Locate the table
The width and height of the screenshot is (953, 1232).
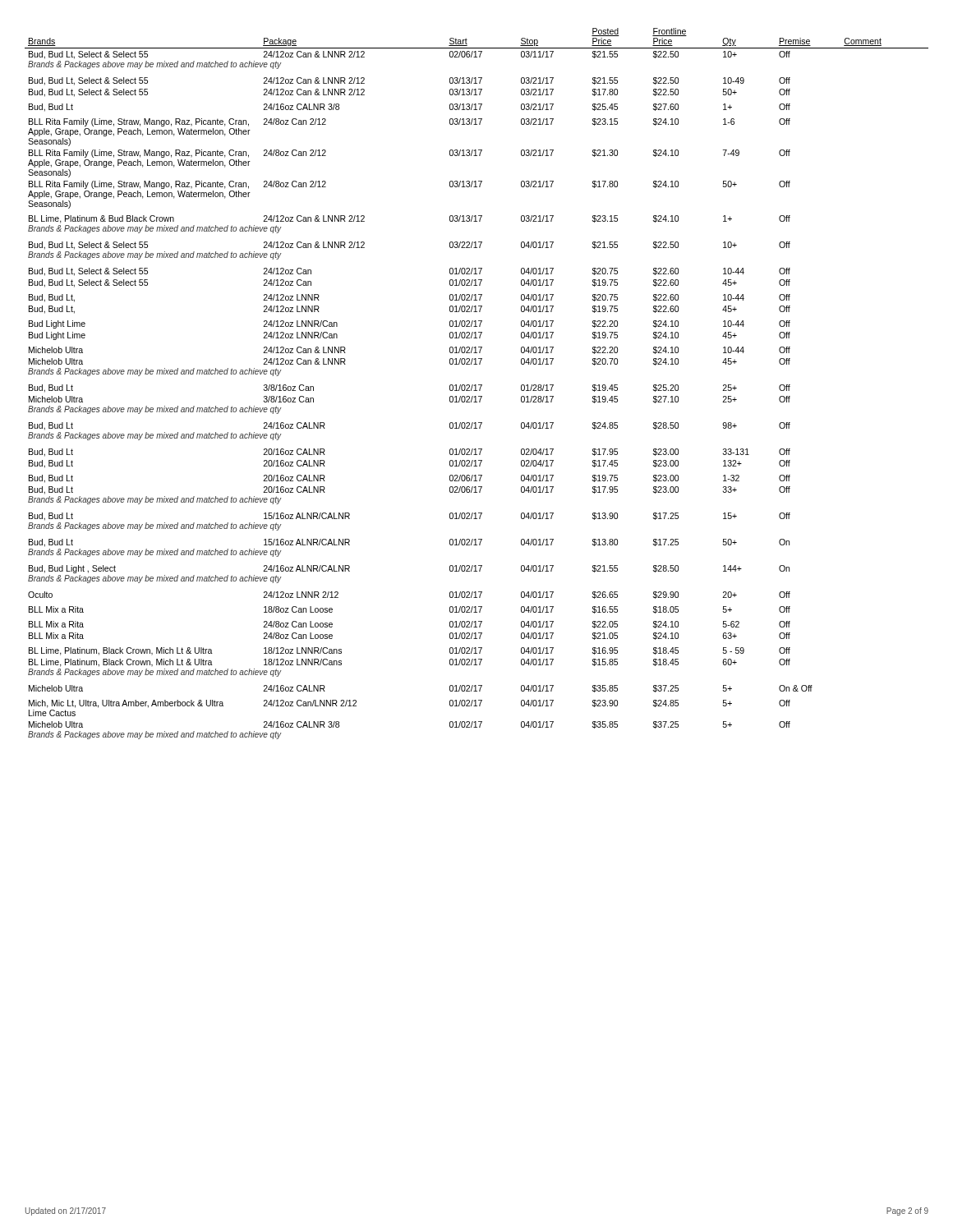[x=476, y=383]
